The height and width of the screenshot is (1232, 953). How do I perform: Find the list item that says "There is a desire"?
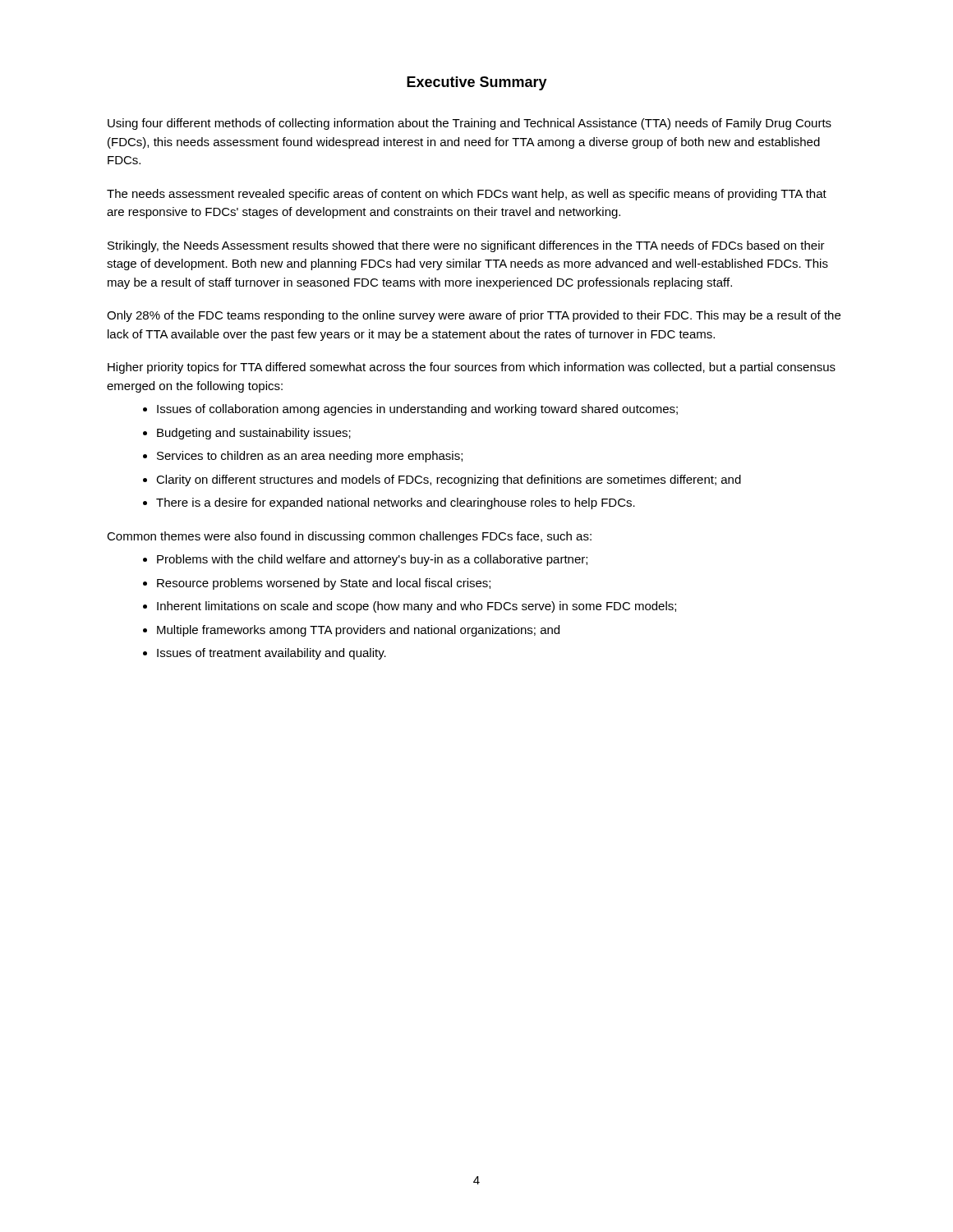(x=396, y=502)
